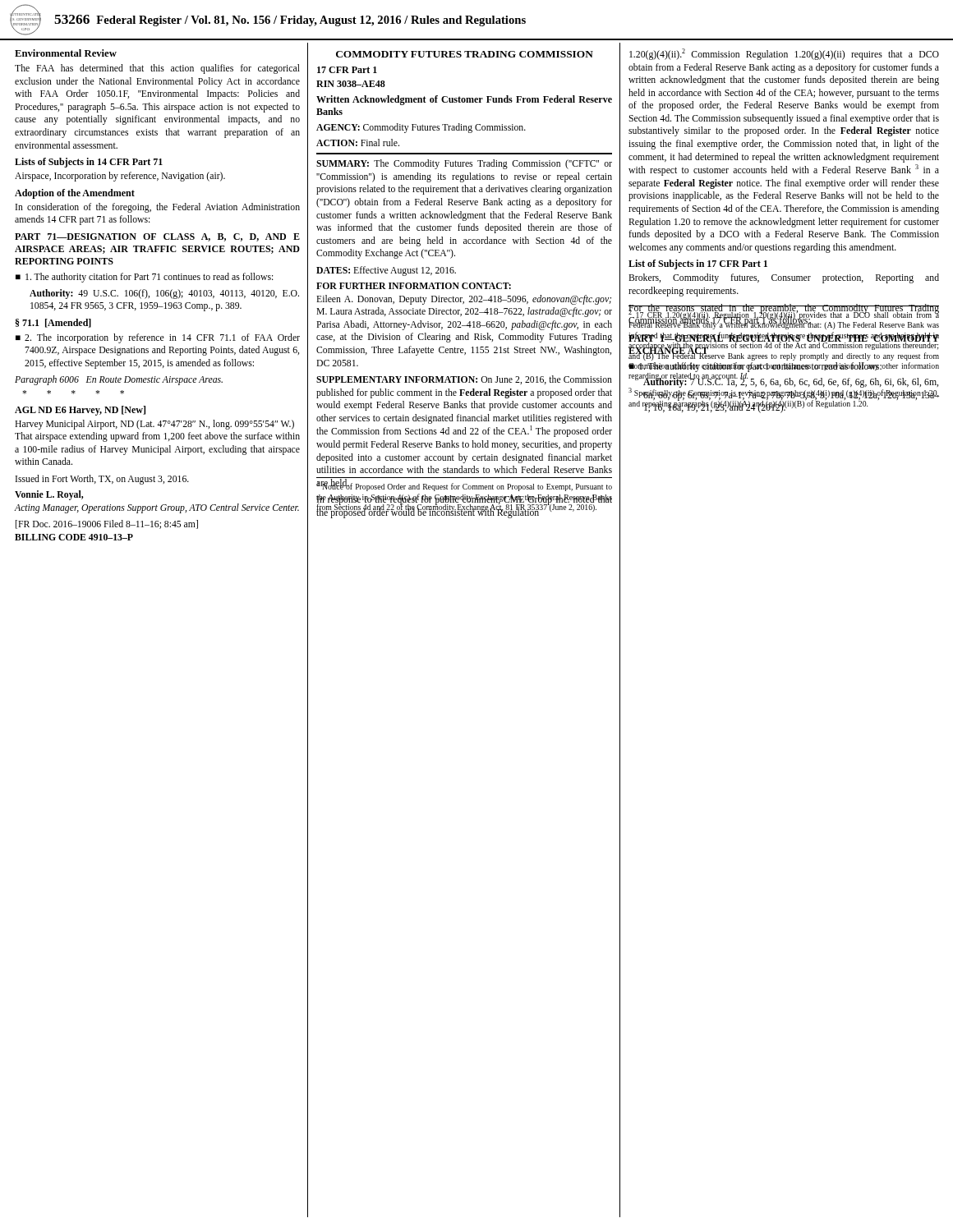953x1232 pixels.
Task: Click on the text block with the text "SUMMARY: The Commodity Futures Trading Commission (''CFTC''"
Action: 464,209
